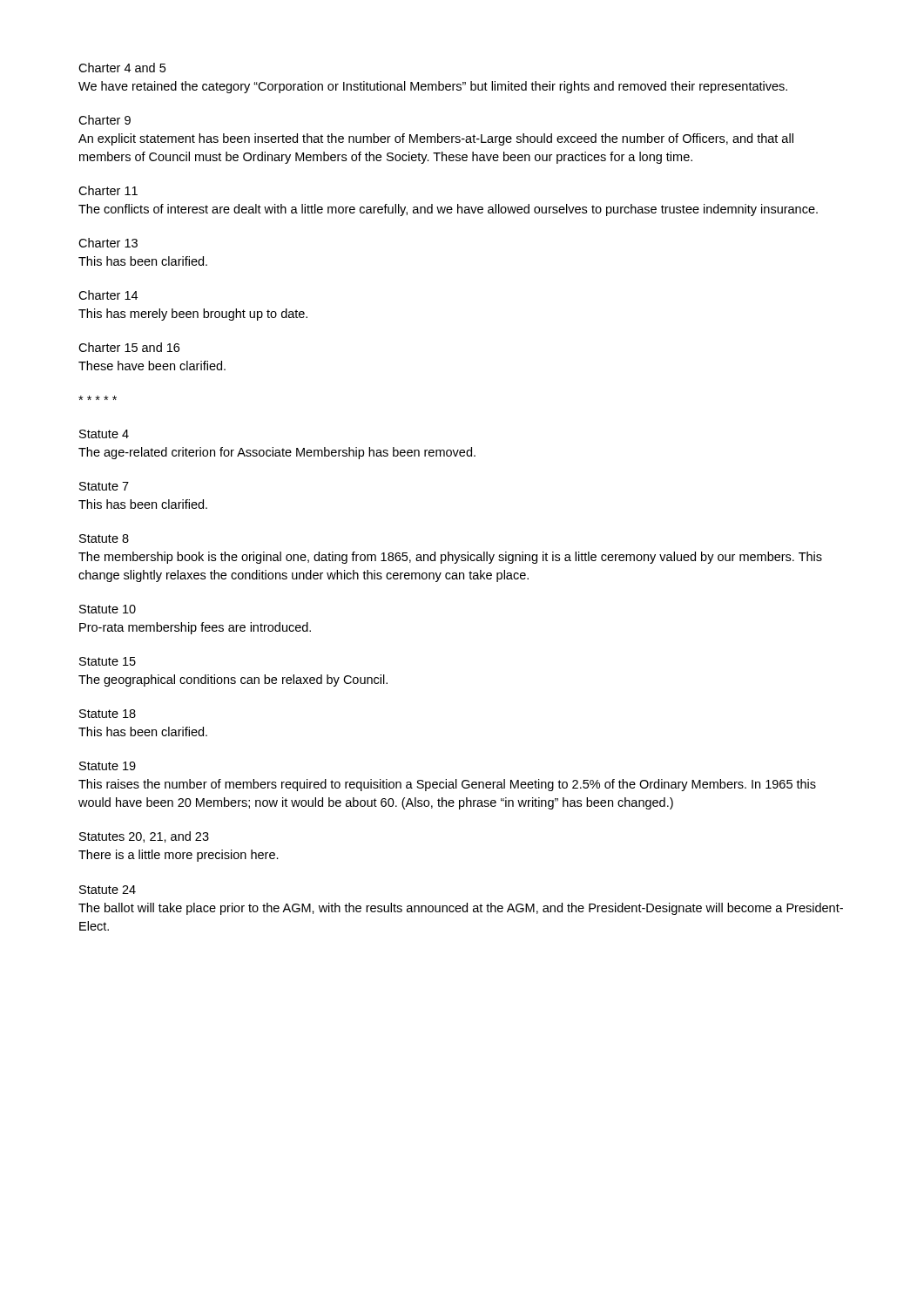The width and height of the screenshot is (924, 1307).
Task: Click on the element starting "Charter 15 and 16 These have been clarified."
Action: pos(152,357)
